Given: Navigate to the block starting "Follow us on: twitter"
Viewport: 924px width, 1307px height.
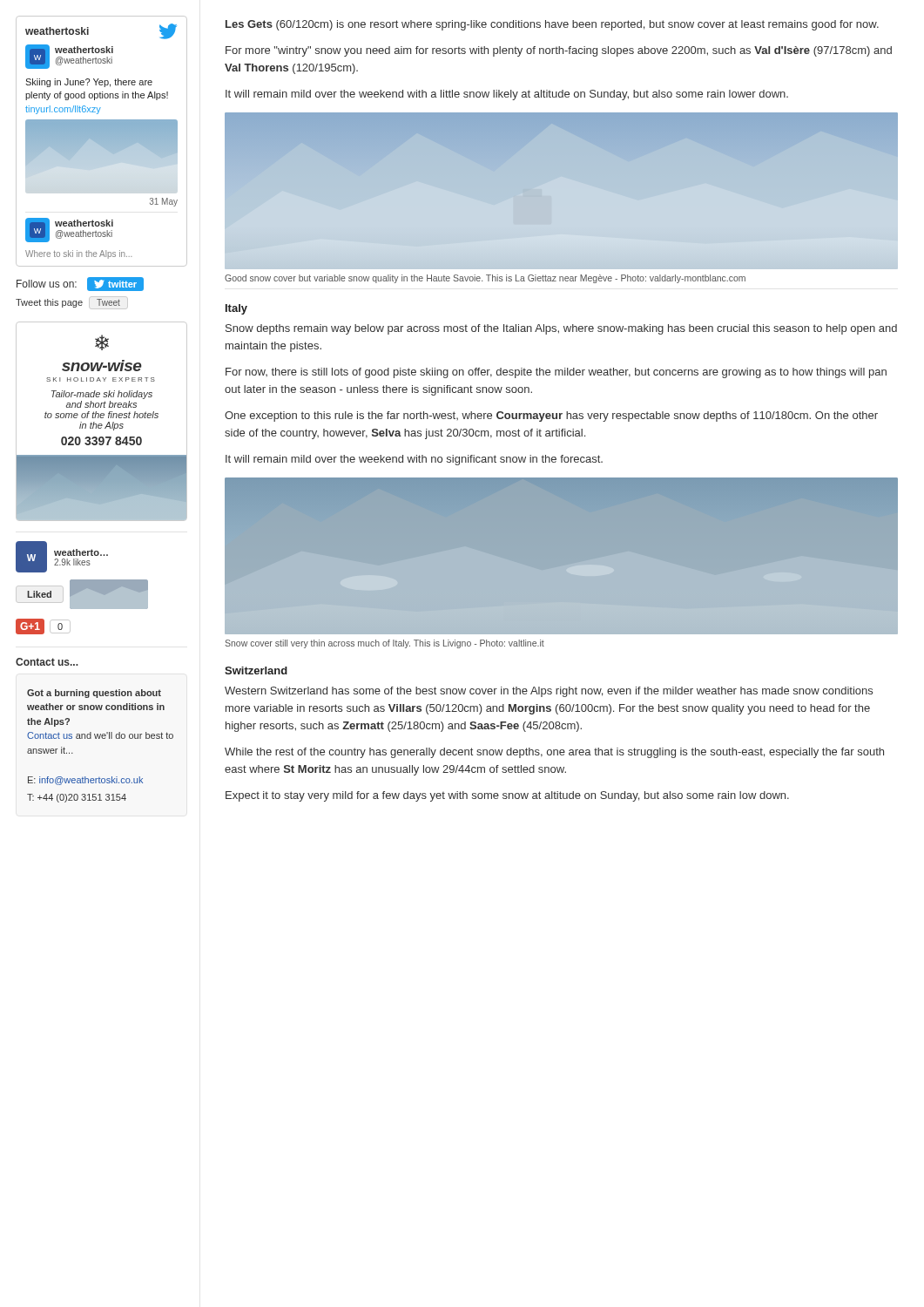Looking at the screenshot, I should [x=80, y=284].
